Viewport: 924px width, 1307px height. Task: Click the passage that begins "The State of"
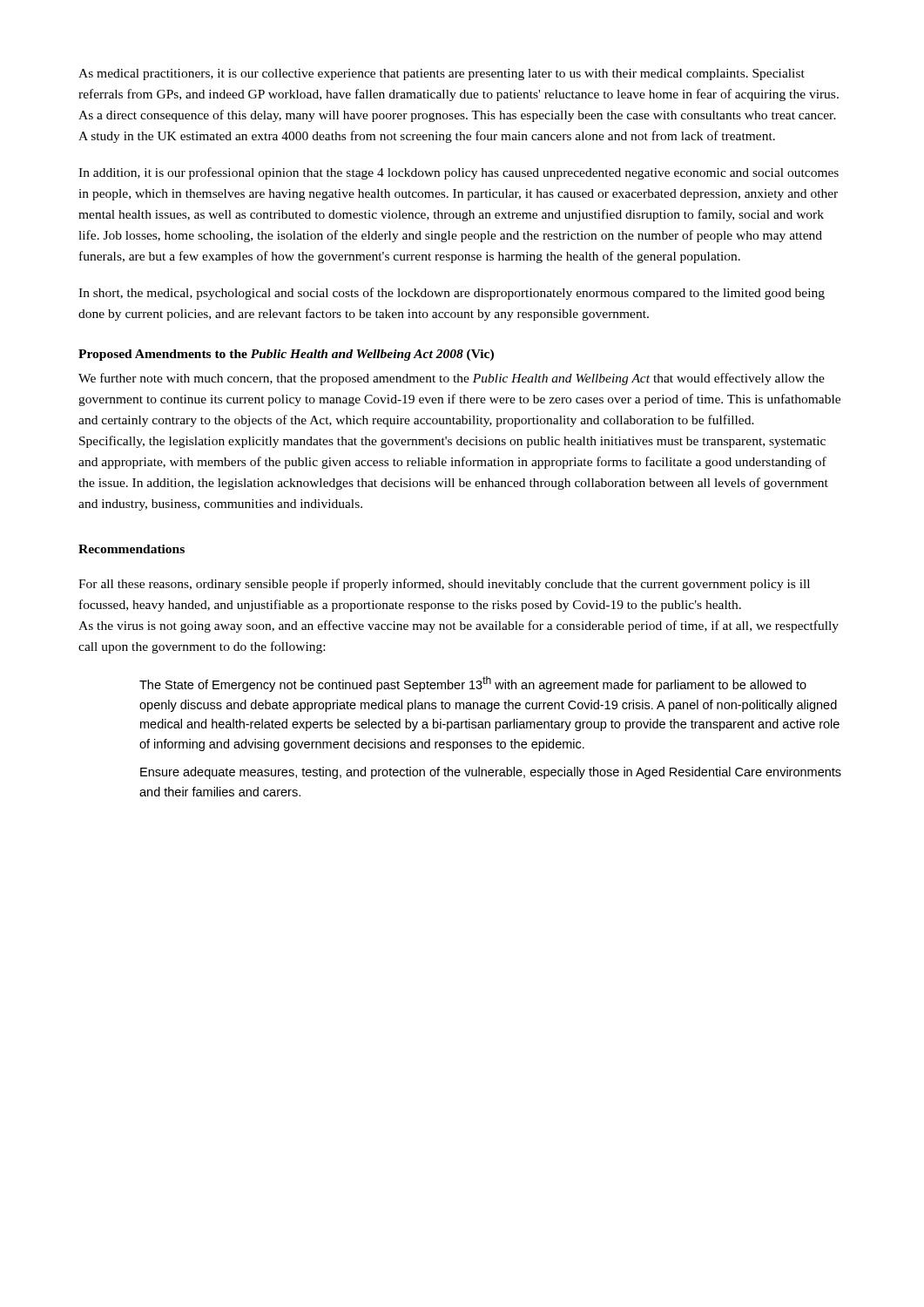pos(490,713)
